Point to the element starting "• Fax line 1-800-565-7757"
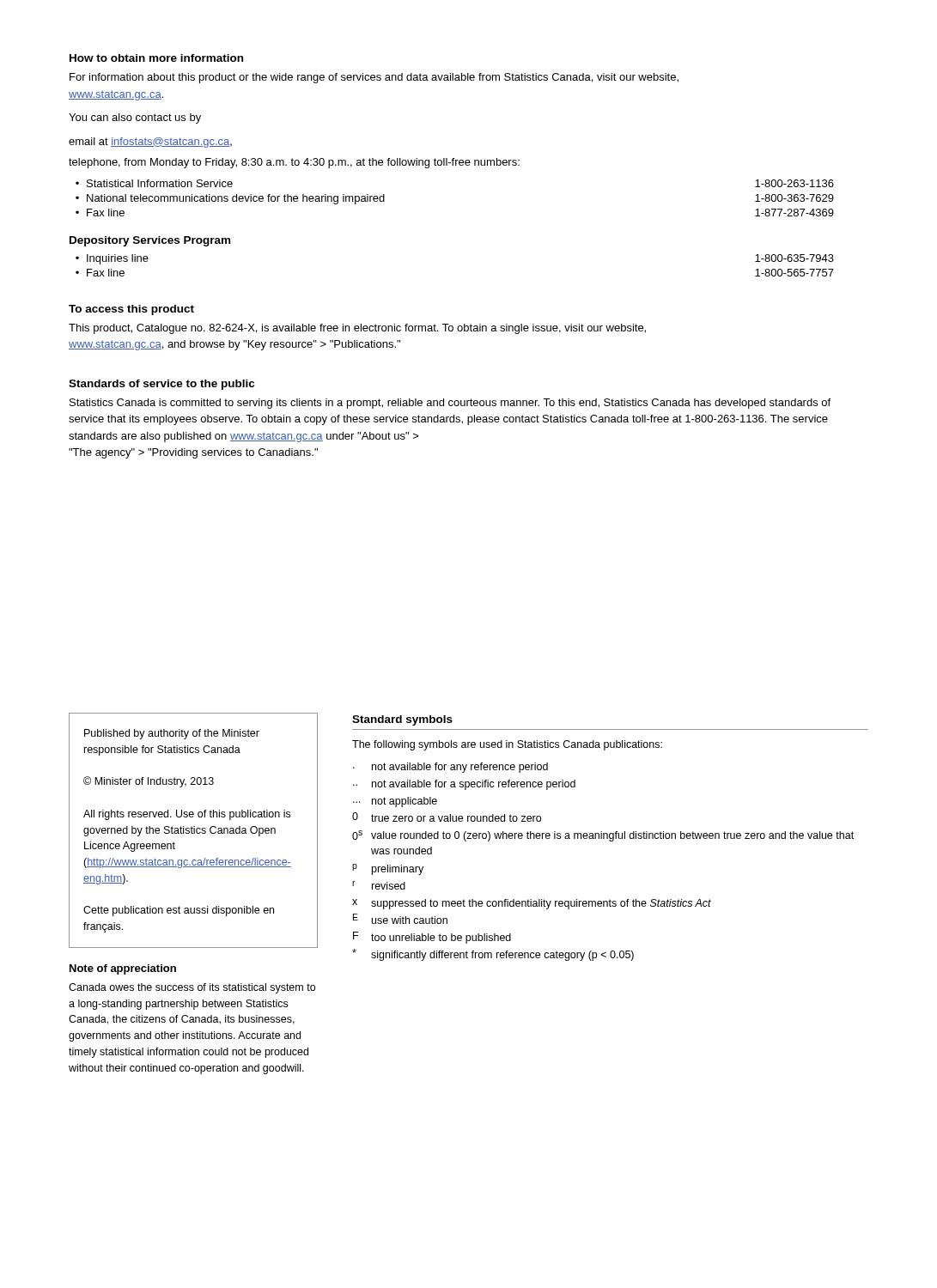Screen dimensions: 1288x937 point(96,273)
